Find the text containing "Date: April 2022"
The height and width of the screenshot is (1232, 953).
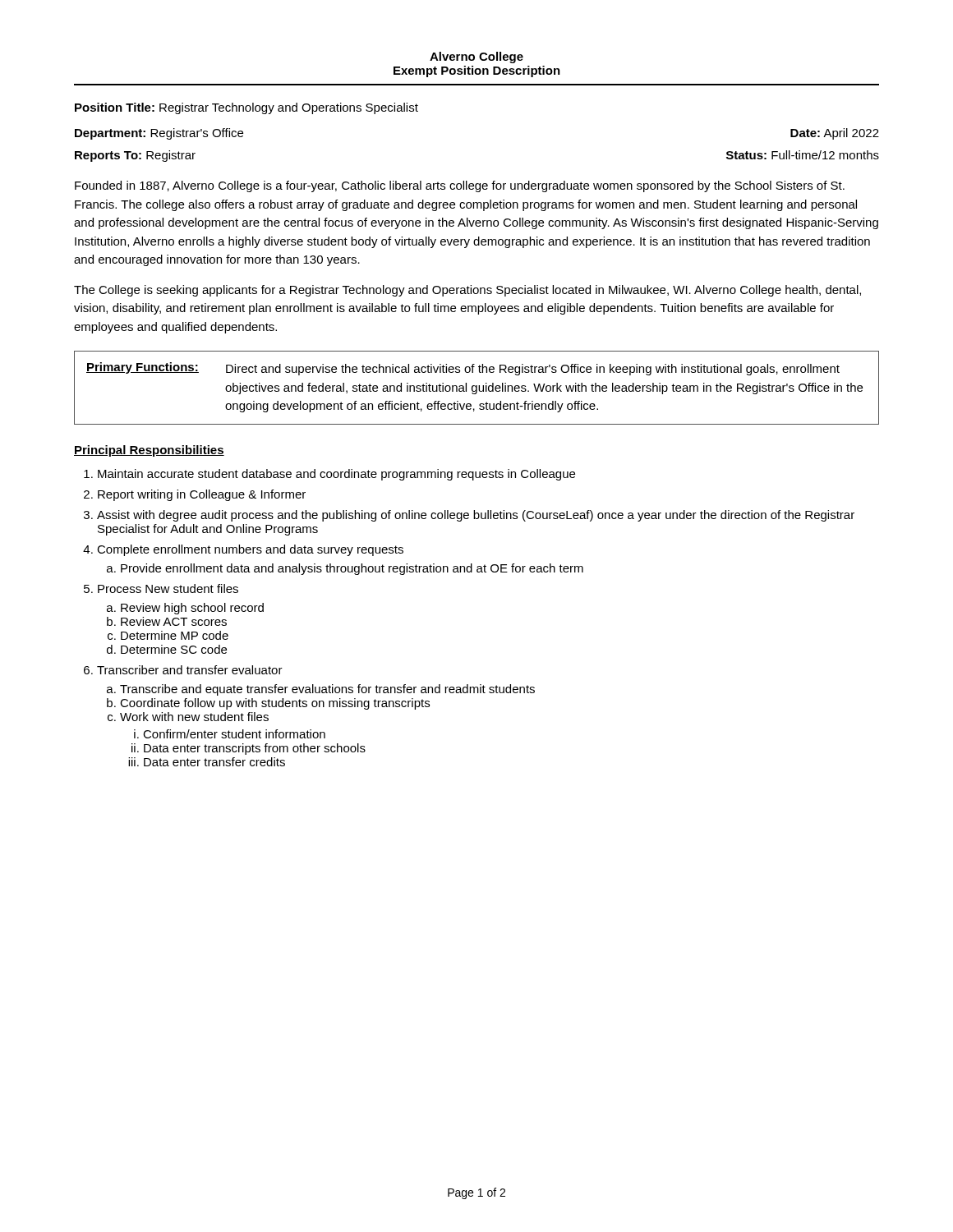click(835, 133)
